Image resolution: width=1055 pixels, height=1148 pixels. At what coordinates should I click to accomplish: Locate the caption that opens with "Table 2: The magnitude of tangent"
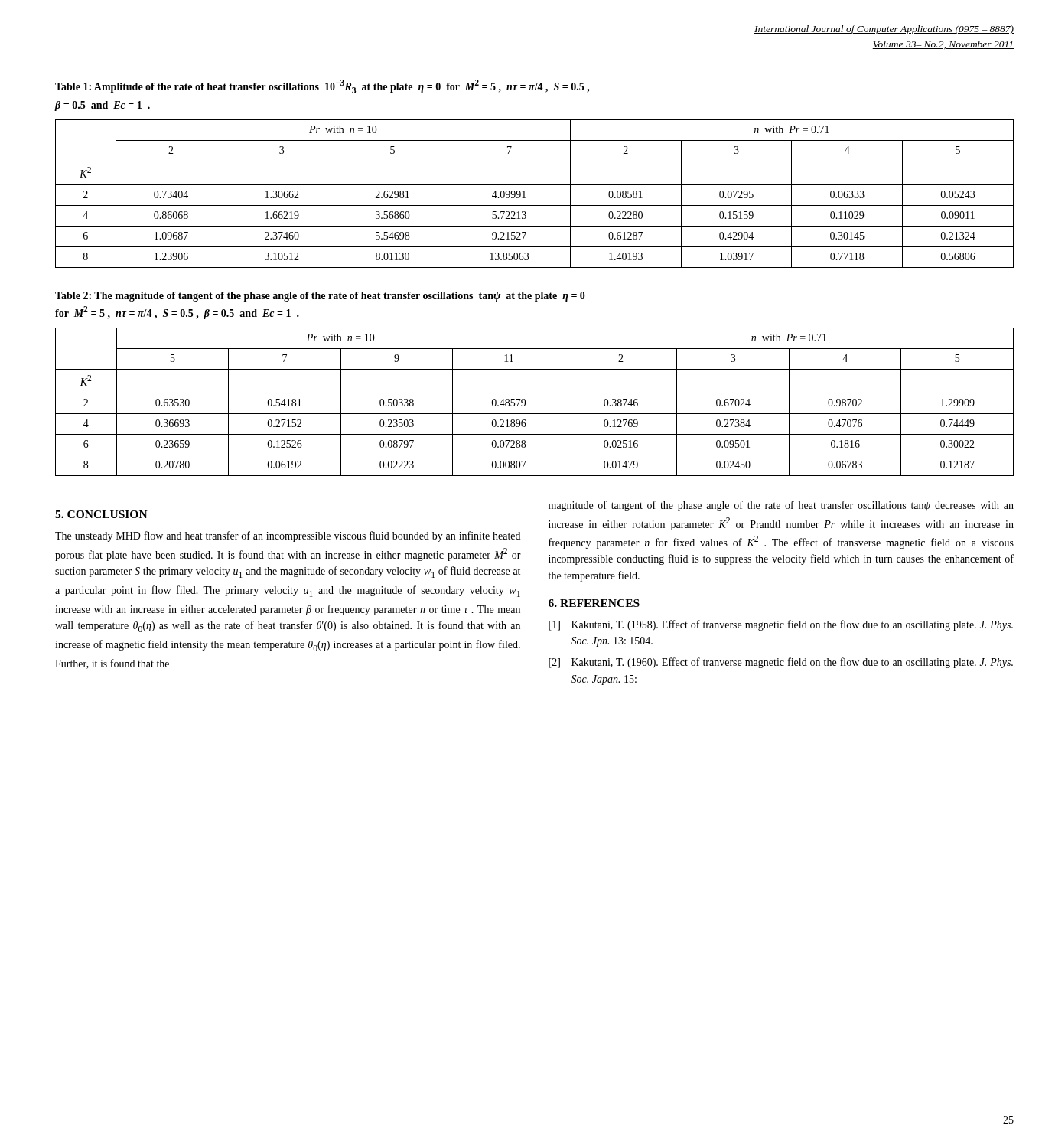click(x=320, y=305)
